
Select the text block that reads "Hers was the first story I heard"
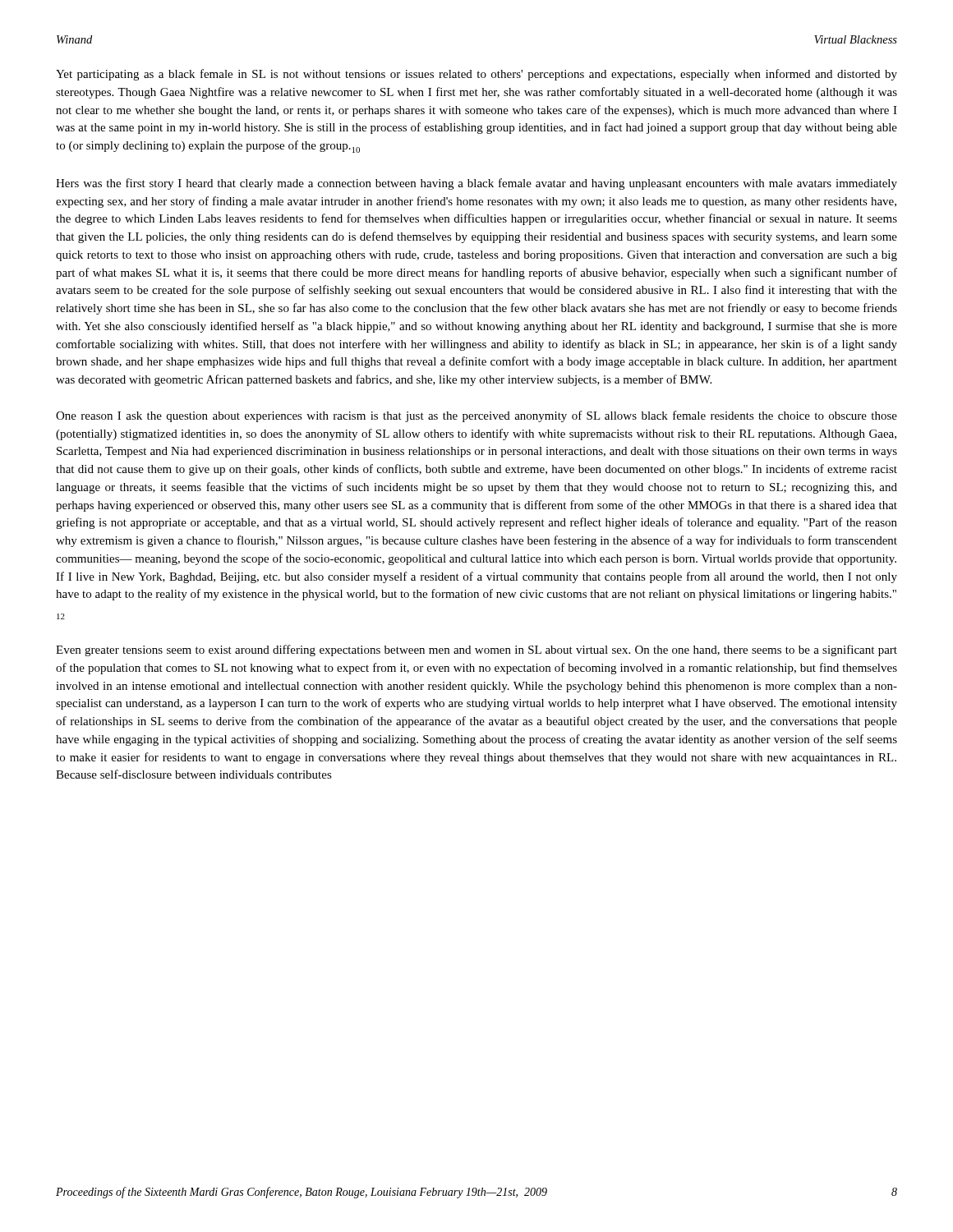(x=476, y=281)
